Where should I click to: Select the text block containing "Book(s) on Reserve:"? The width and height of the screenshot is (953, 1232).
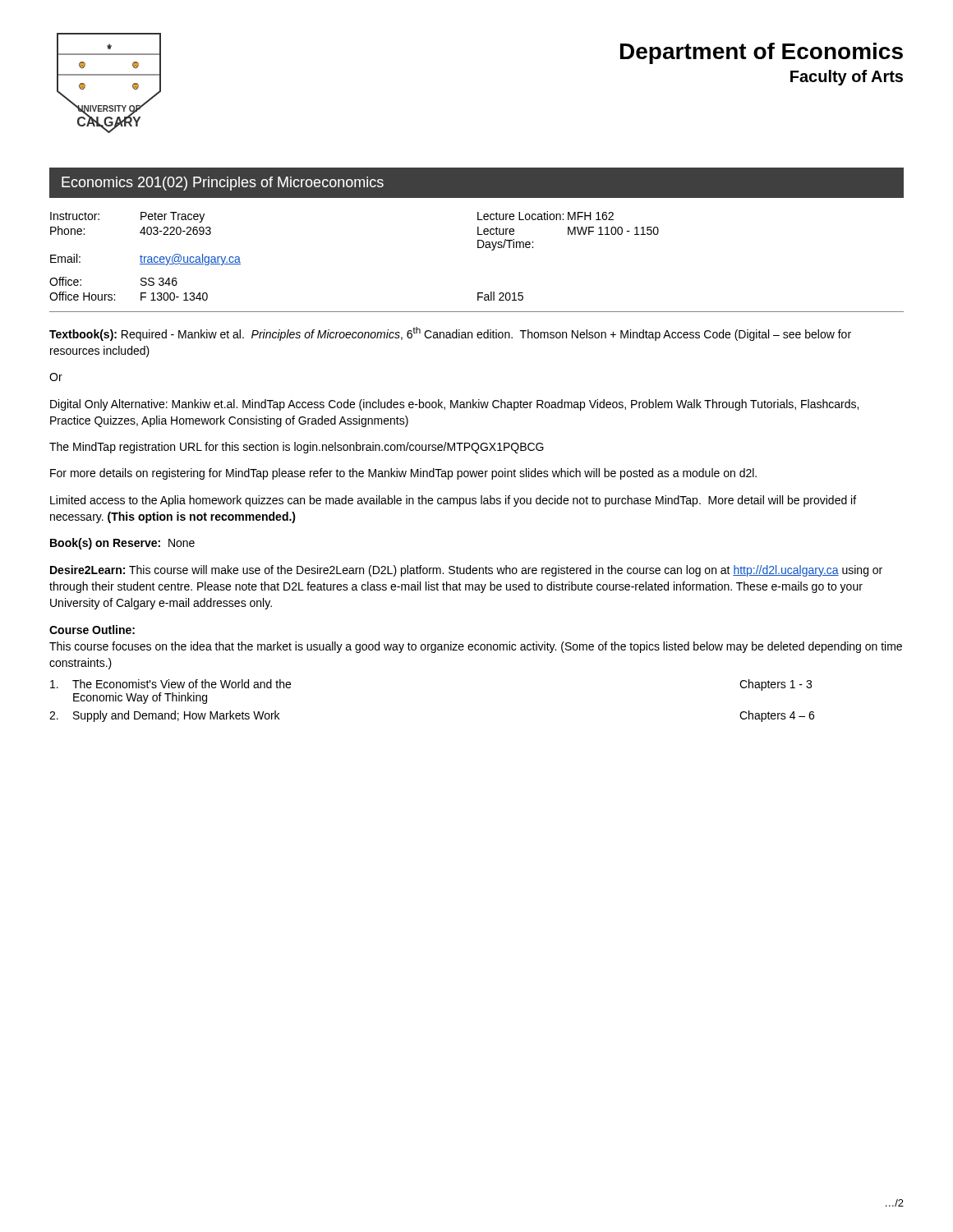[x=122, y=543]
